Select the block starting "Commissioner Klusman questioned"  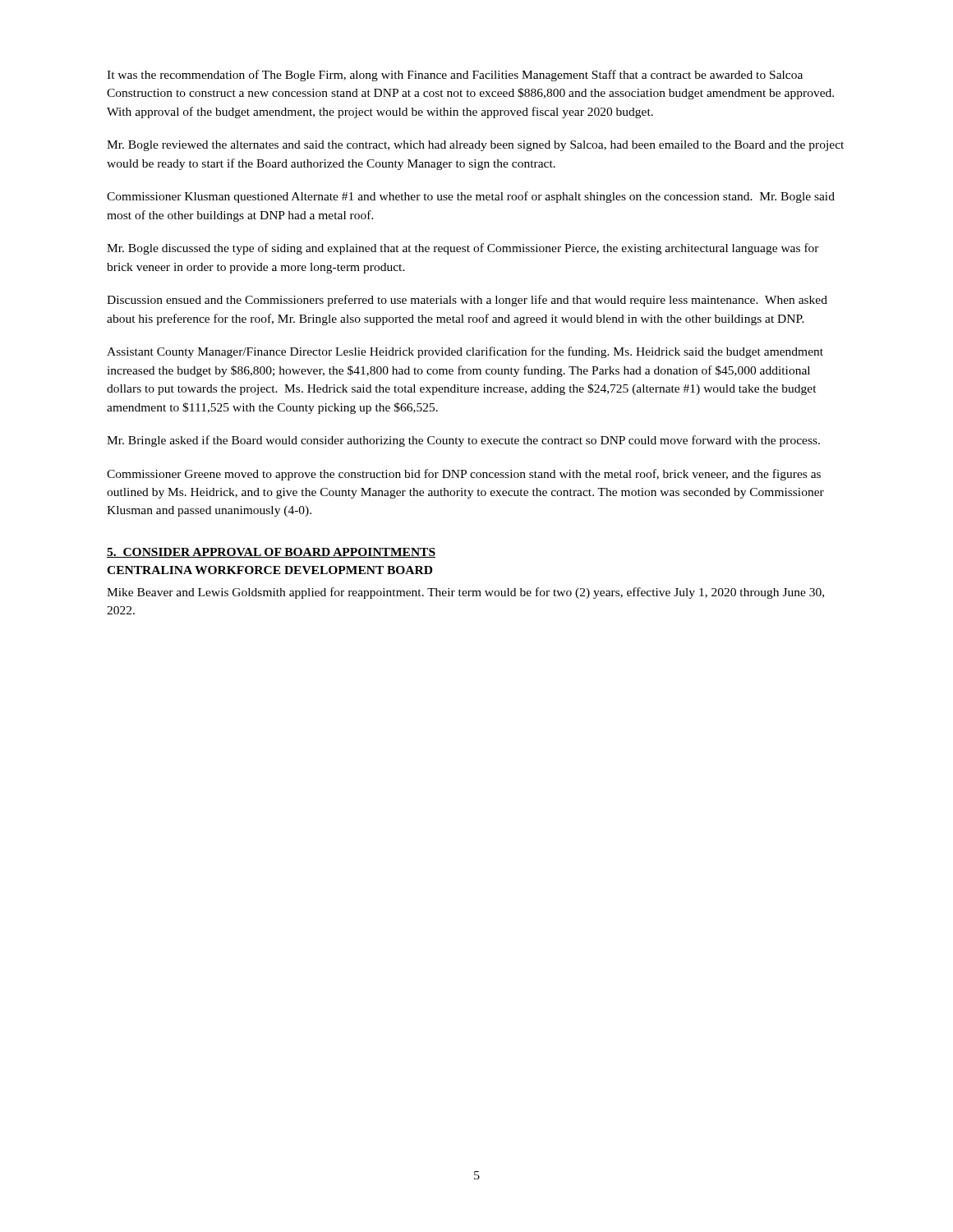(471, 205)
